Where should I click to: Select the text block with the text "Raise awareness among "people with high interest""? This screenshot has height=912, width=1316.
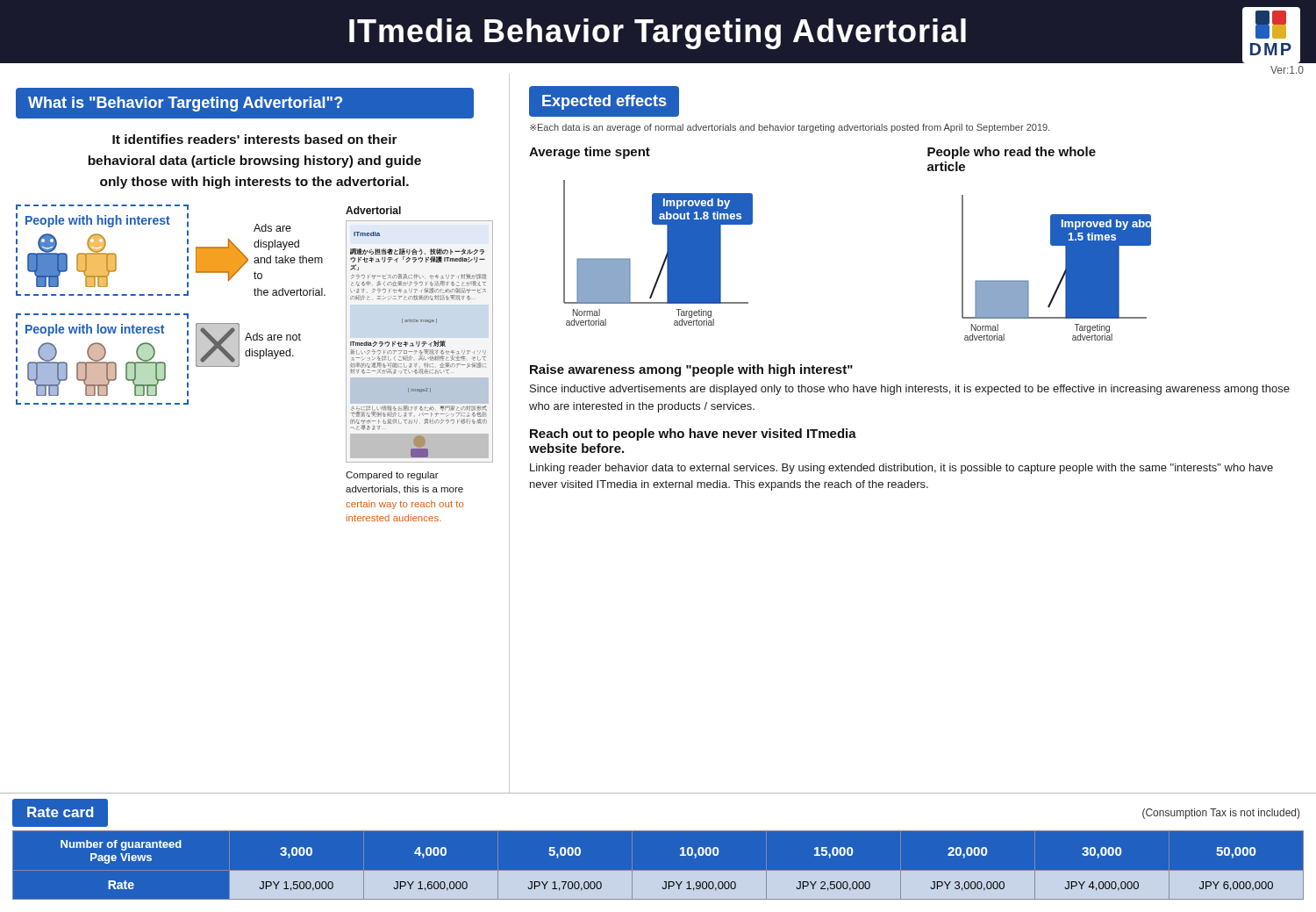(914, 388)
